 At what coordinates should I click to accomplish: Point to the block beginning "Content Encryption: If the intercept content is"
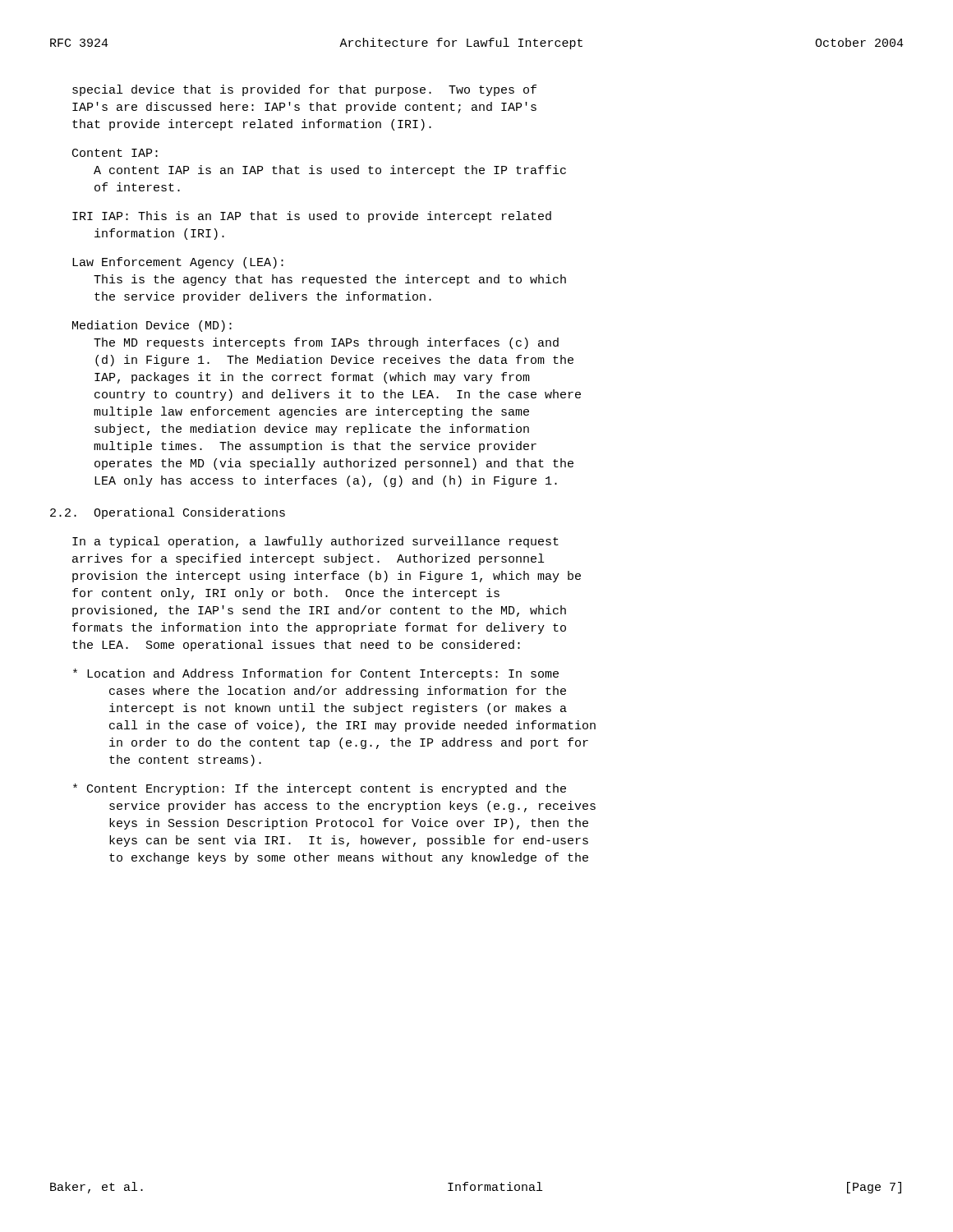[x=476, y=824]
